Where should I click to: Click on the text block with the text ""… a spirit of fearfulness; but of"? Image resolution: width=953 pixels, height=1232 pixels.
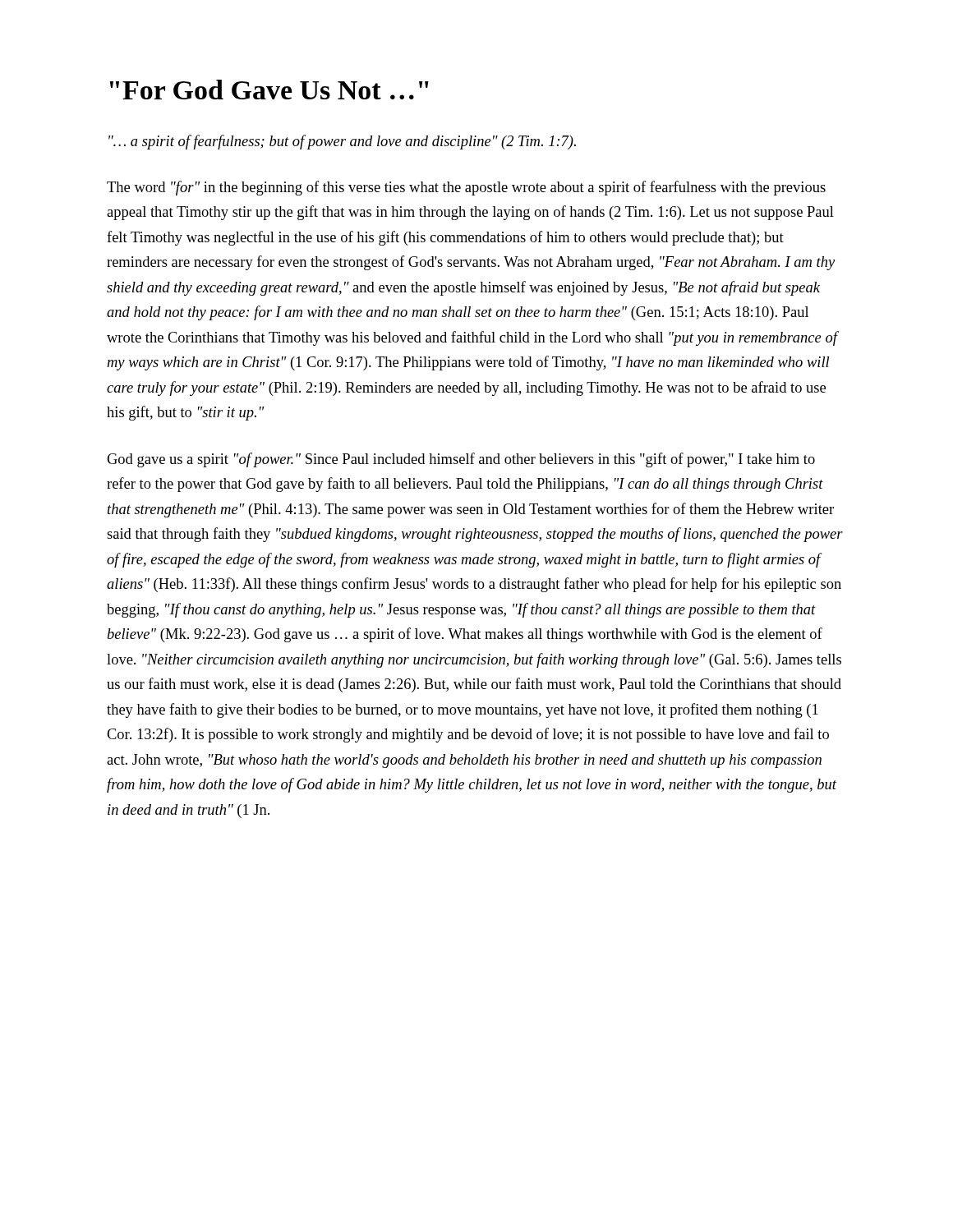pos(342,141)
